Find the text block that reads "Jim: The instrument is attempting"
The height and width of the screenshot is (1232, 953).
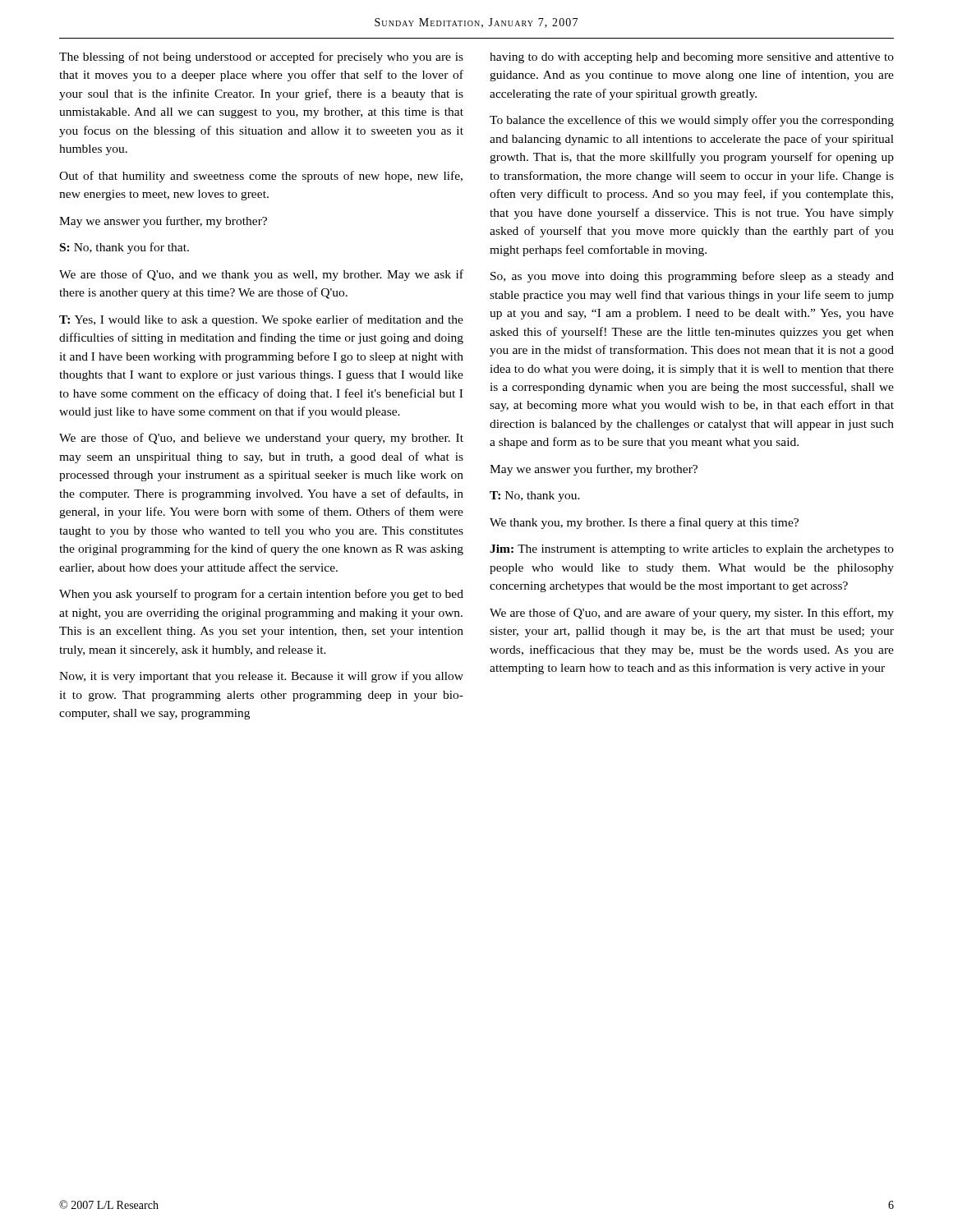pos(692,567)
